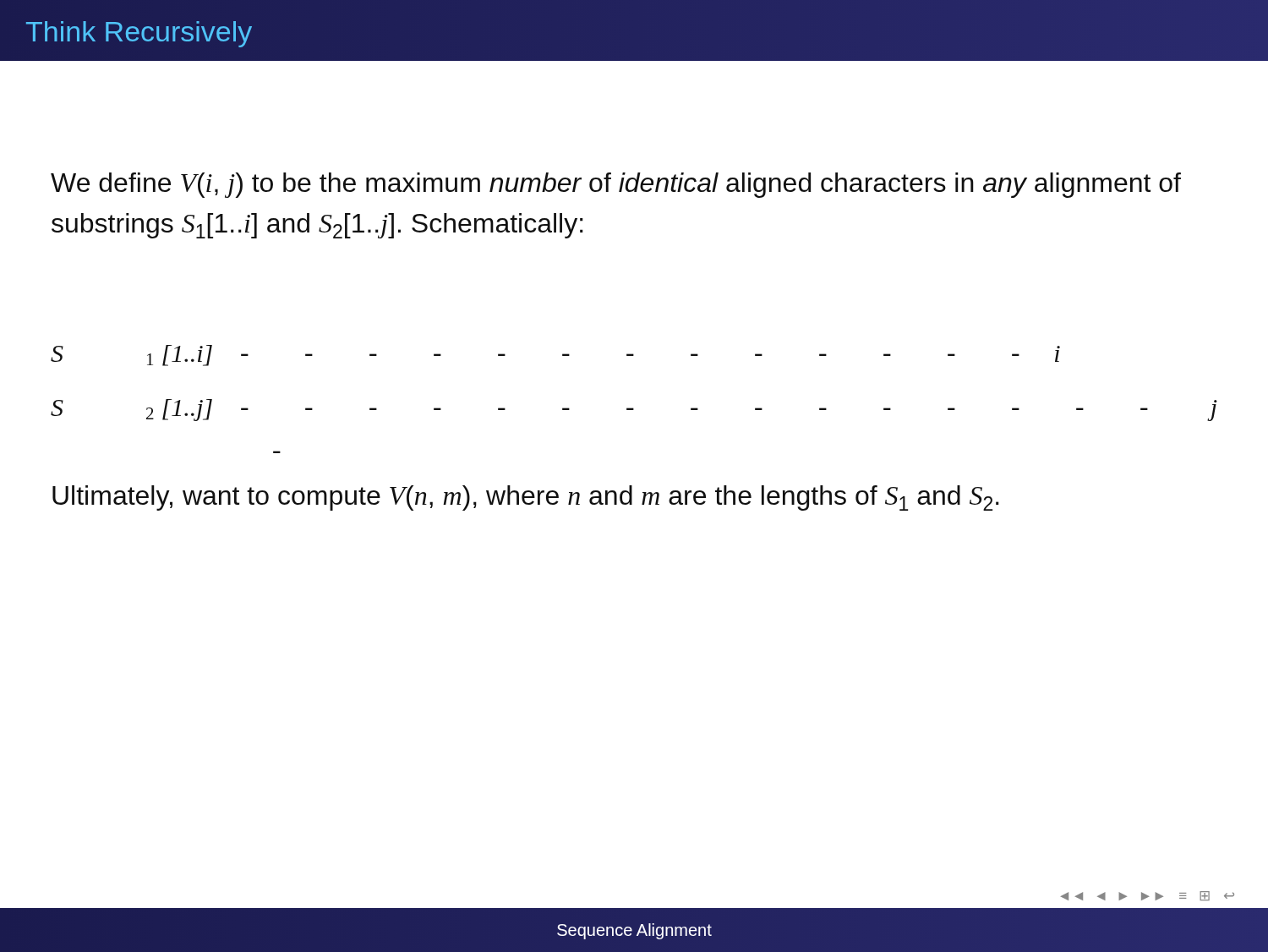Find the text block with the text "S1[1..i] - - - - - - -"
Image resolution: width=1268 pixels, height=952 pixels.
(x=634, y=403)
